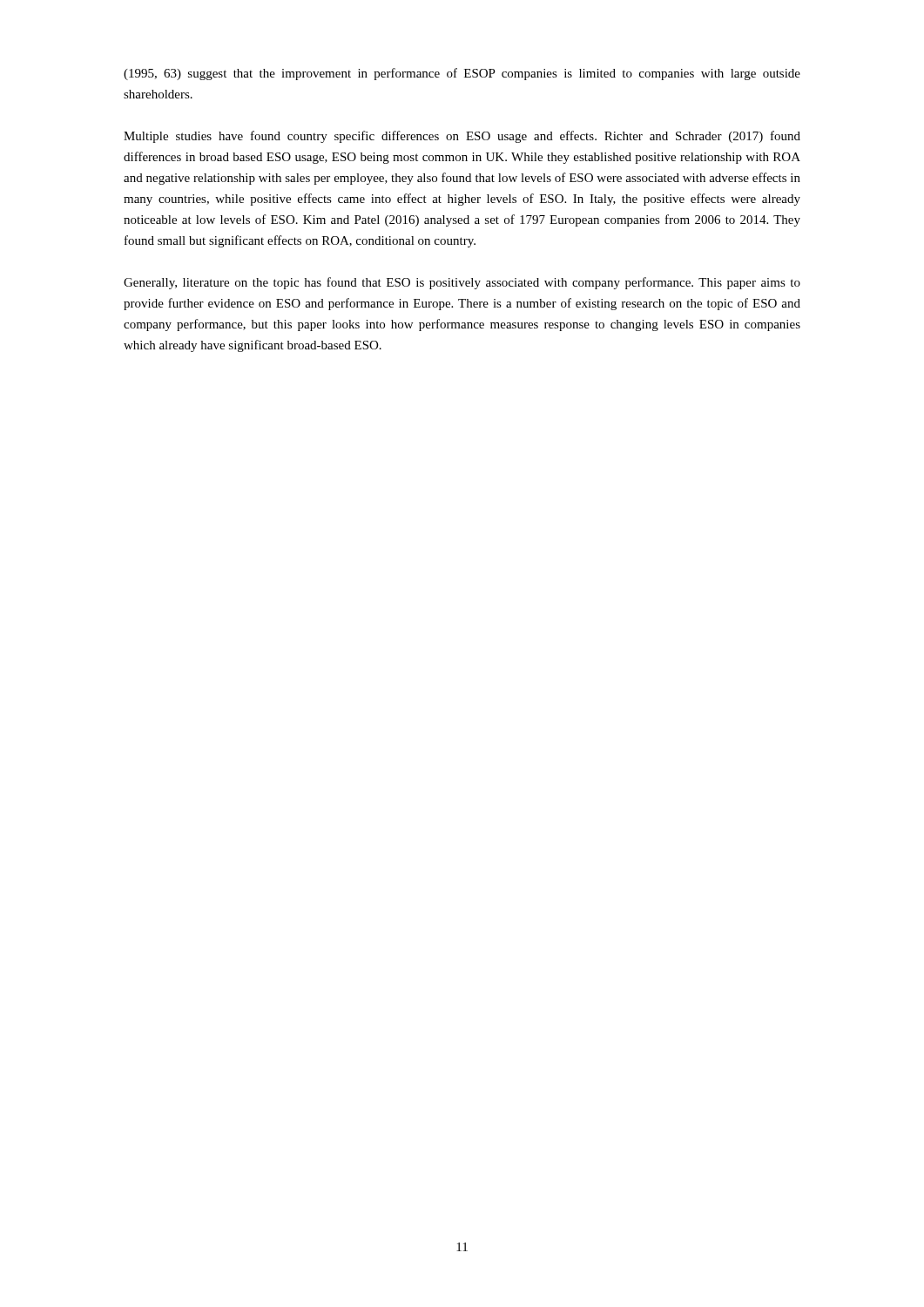Find the element starting "Generally, literature on the topic has found that"
The image size is (924, 1307).
pos(462,314)
